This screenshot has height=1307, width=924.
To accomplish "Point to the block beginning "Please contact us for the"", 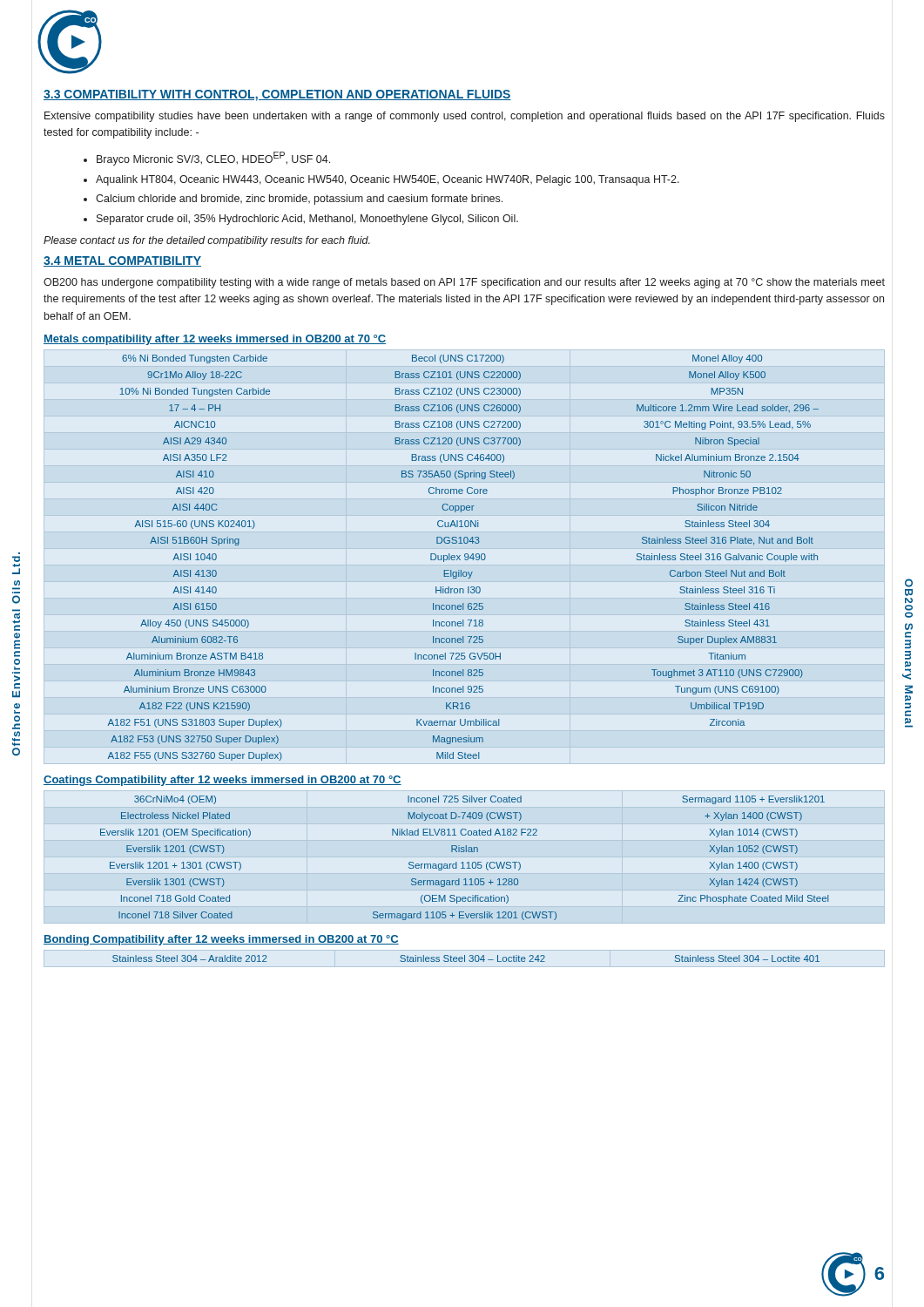I will coord(207,240).
